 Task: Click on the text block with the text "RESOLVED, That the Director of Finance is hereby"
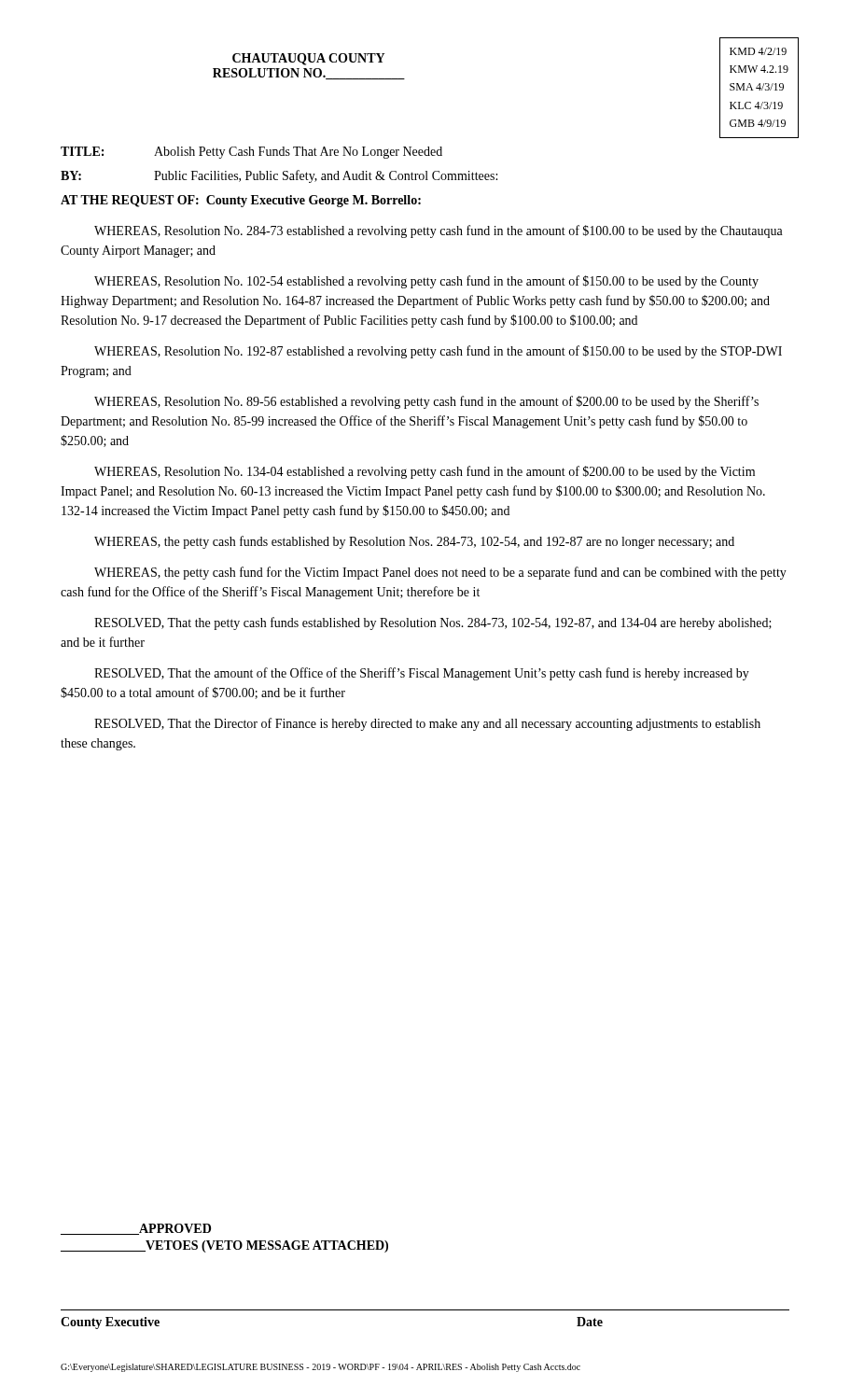click(411, 734)
